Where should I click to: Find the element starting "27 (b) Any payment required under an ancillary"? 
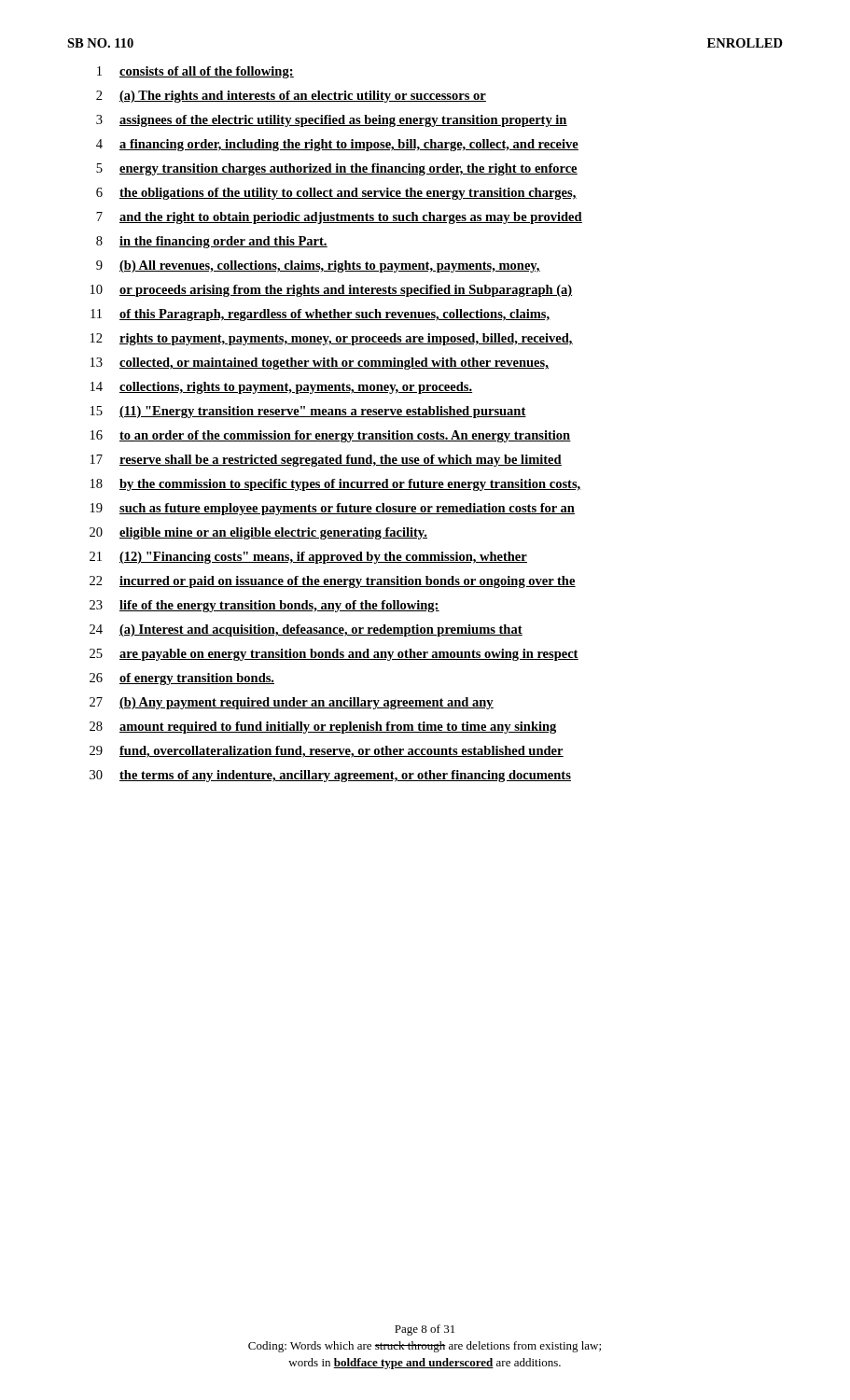click(x=425, y=703)
